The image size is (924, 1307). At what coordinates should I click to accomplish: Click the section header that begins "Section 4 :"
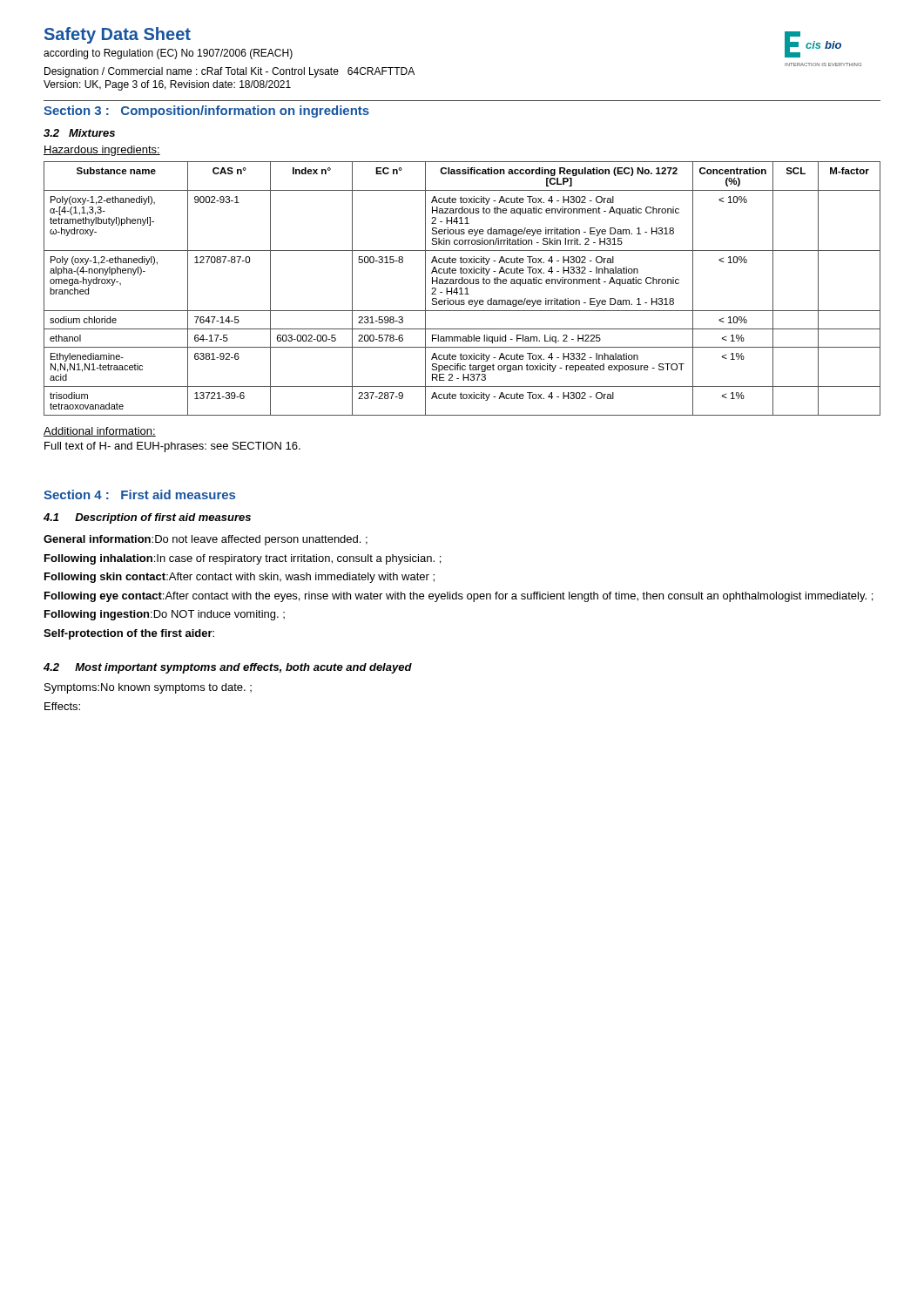(x=140, y=495)
